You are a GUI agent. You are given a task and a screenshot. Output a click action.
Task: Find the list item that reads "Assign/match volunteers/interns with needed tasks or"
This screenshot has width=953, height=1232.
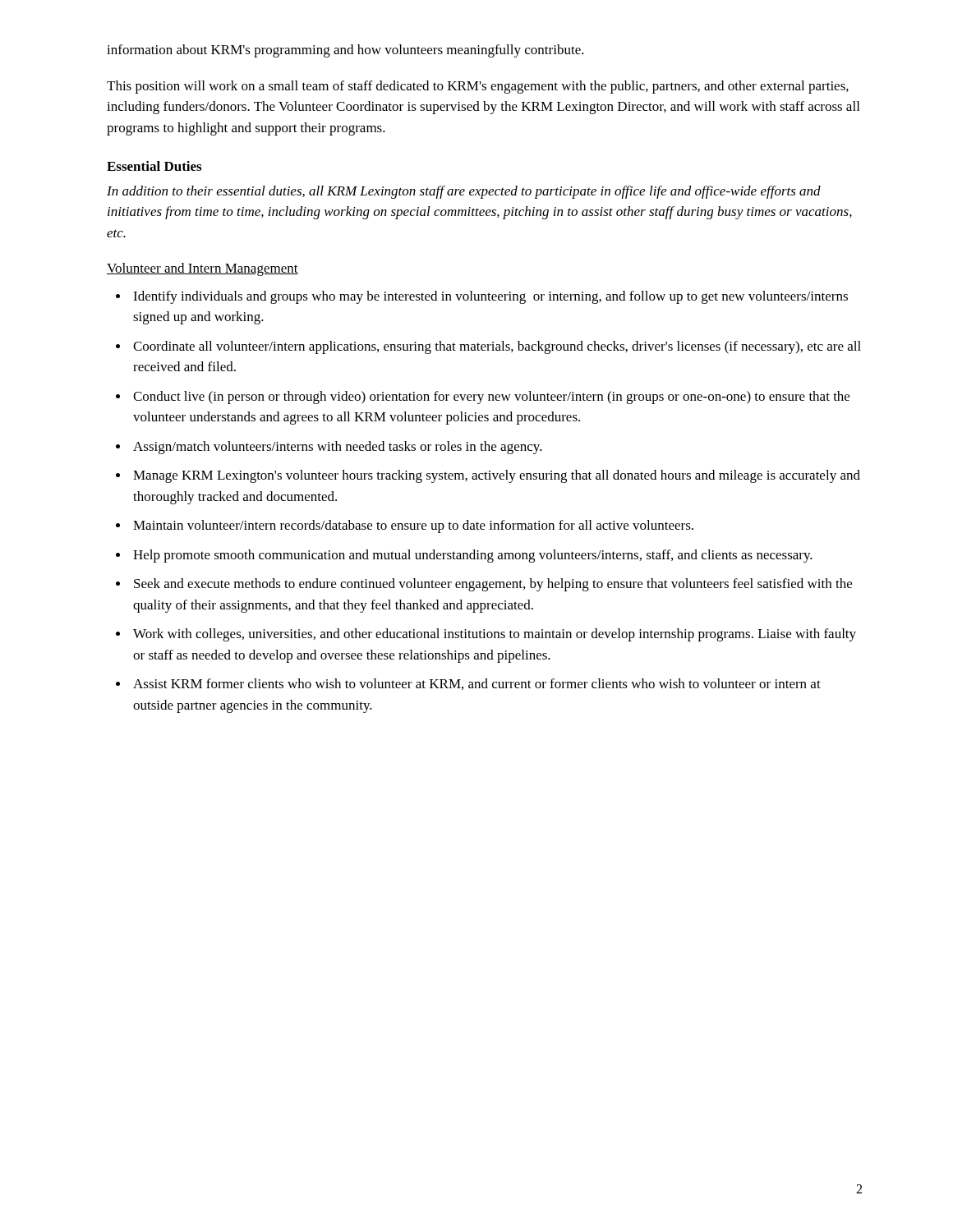338,446
